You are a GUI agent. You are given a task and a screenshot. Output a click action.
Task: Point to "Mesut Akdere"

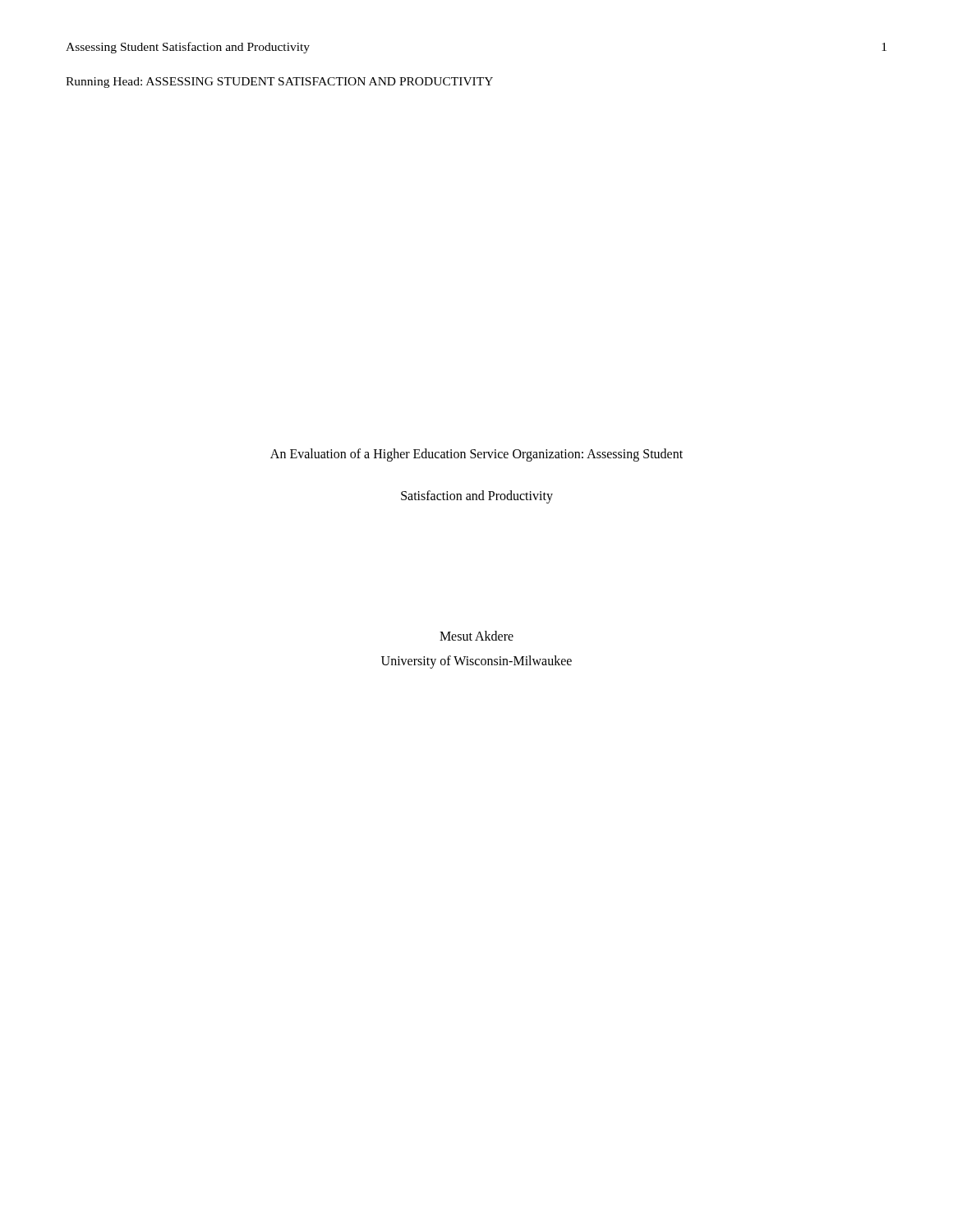tap(476, 636)
